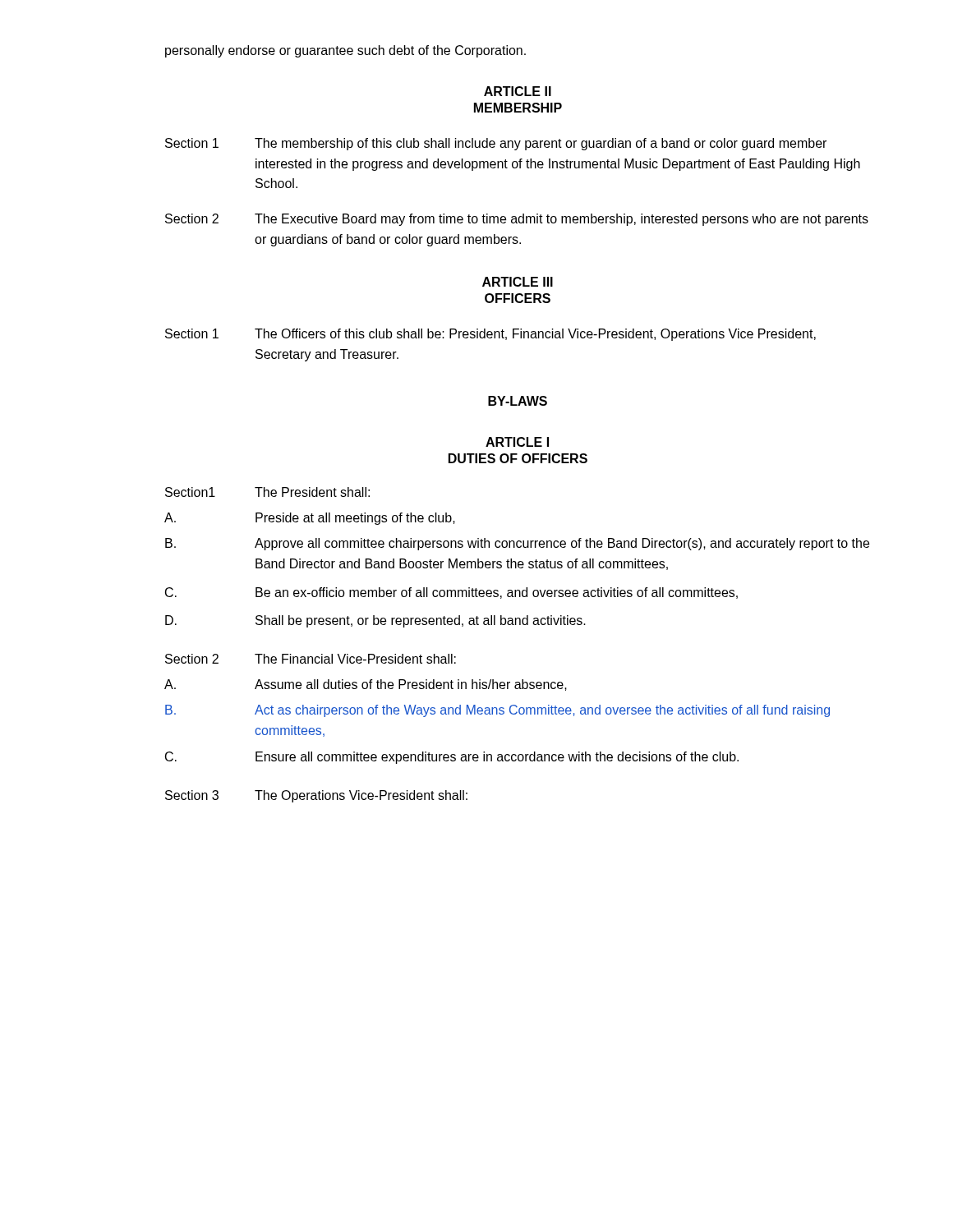Click on the element starting "A. Assume all duties of the"
The width and height of the screenshot is (953, 1232).
tap(518, 685)
